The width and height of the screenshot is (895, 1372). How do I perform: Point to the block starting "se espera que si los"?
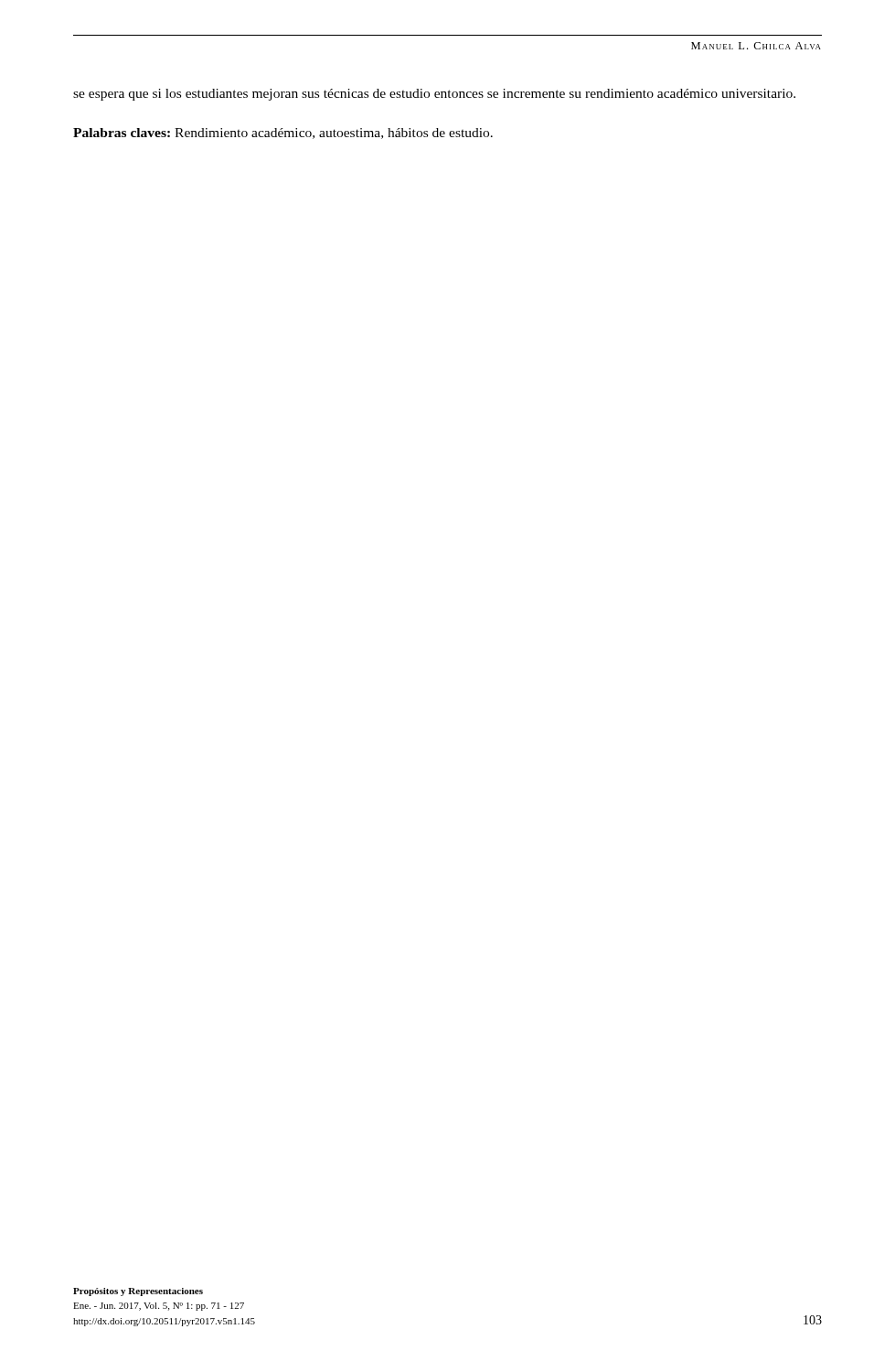(x=448, y=94)
